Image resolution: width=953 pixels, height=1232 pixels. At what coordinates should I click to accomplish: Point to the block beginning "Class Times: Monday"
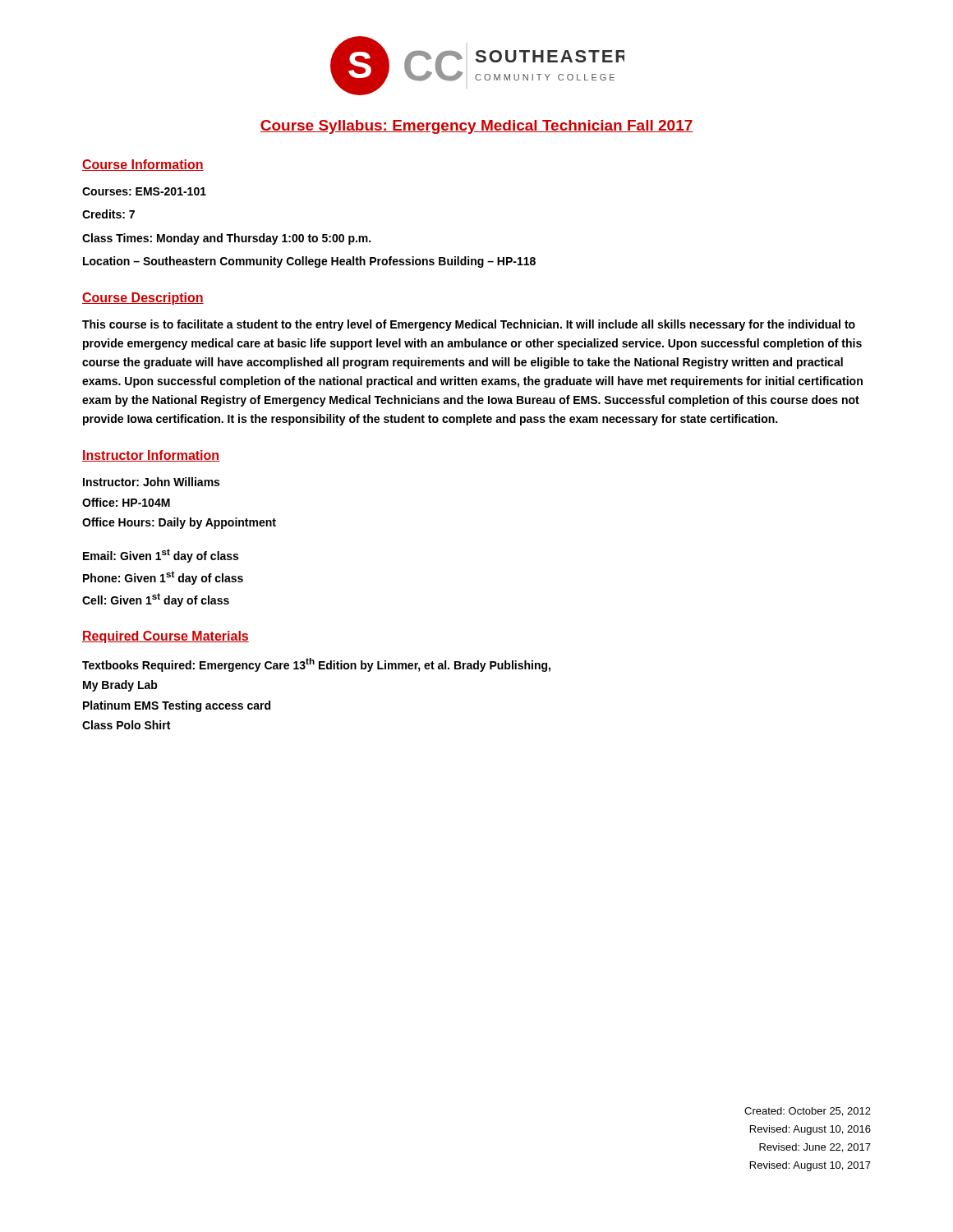click(227, 238)
